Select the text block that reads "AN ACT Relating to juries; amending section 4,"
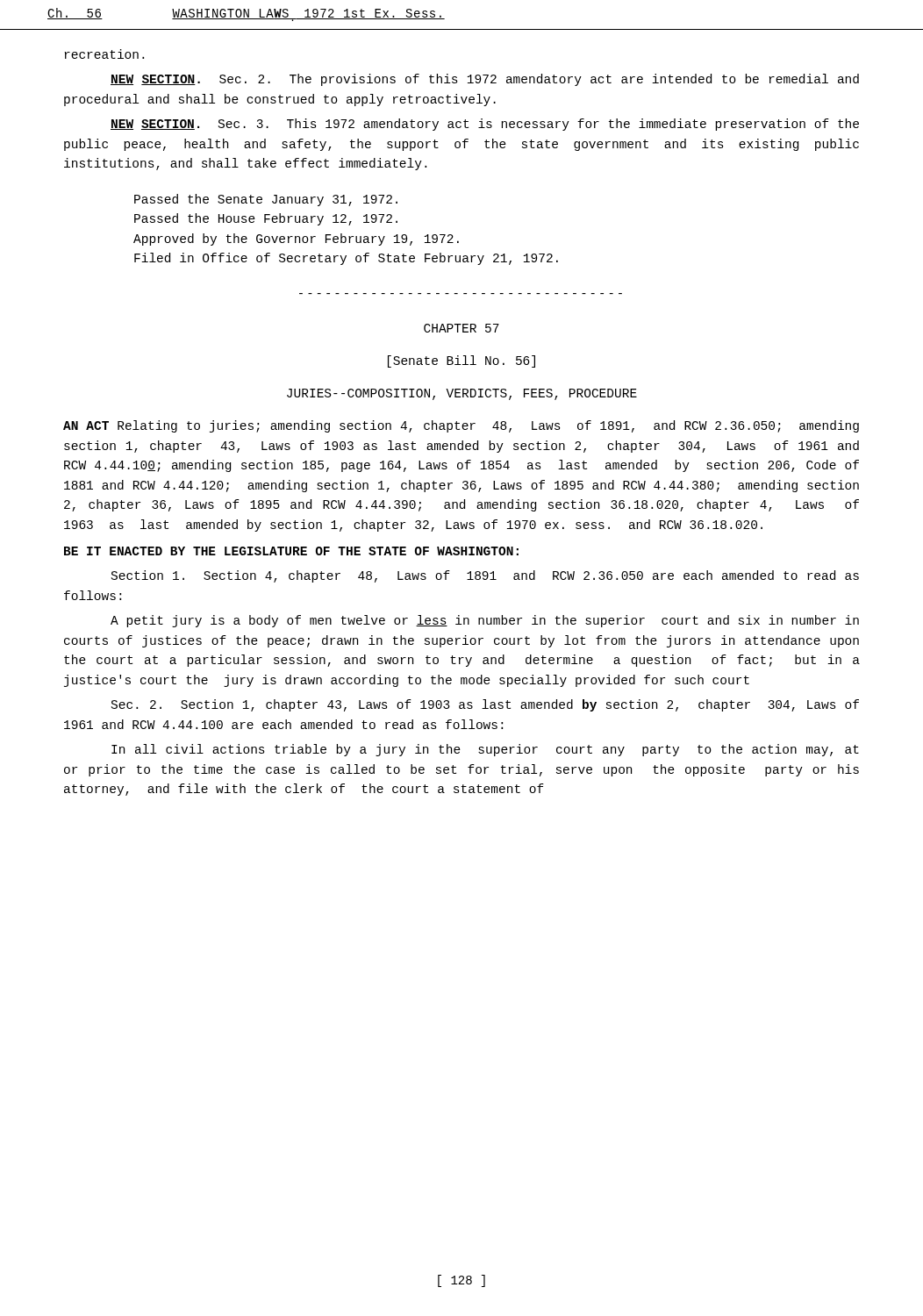This screenshot has width=923, height=1316. [x=462, y=476]
